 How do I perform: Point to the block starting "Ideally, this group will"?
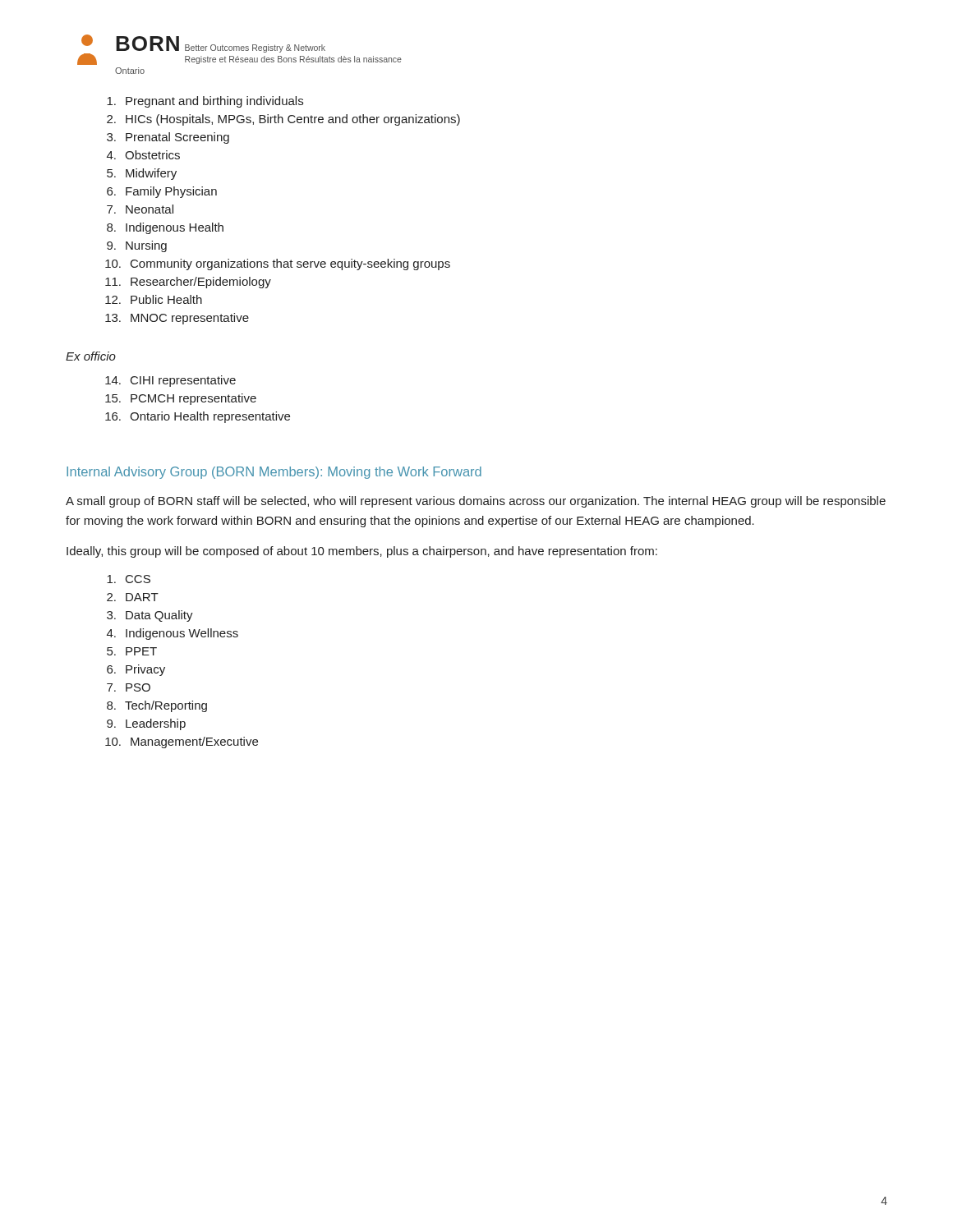pyautogui.click(x=362, y=551)
